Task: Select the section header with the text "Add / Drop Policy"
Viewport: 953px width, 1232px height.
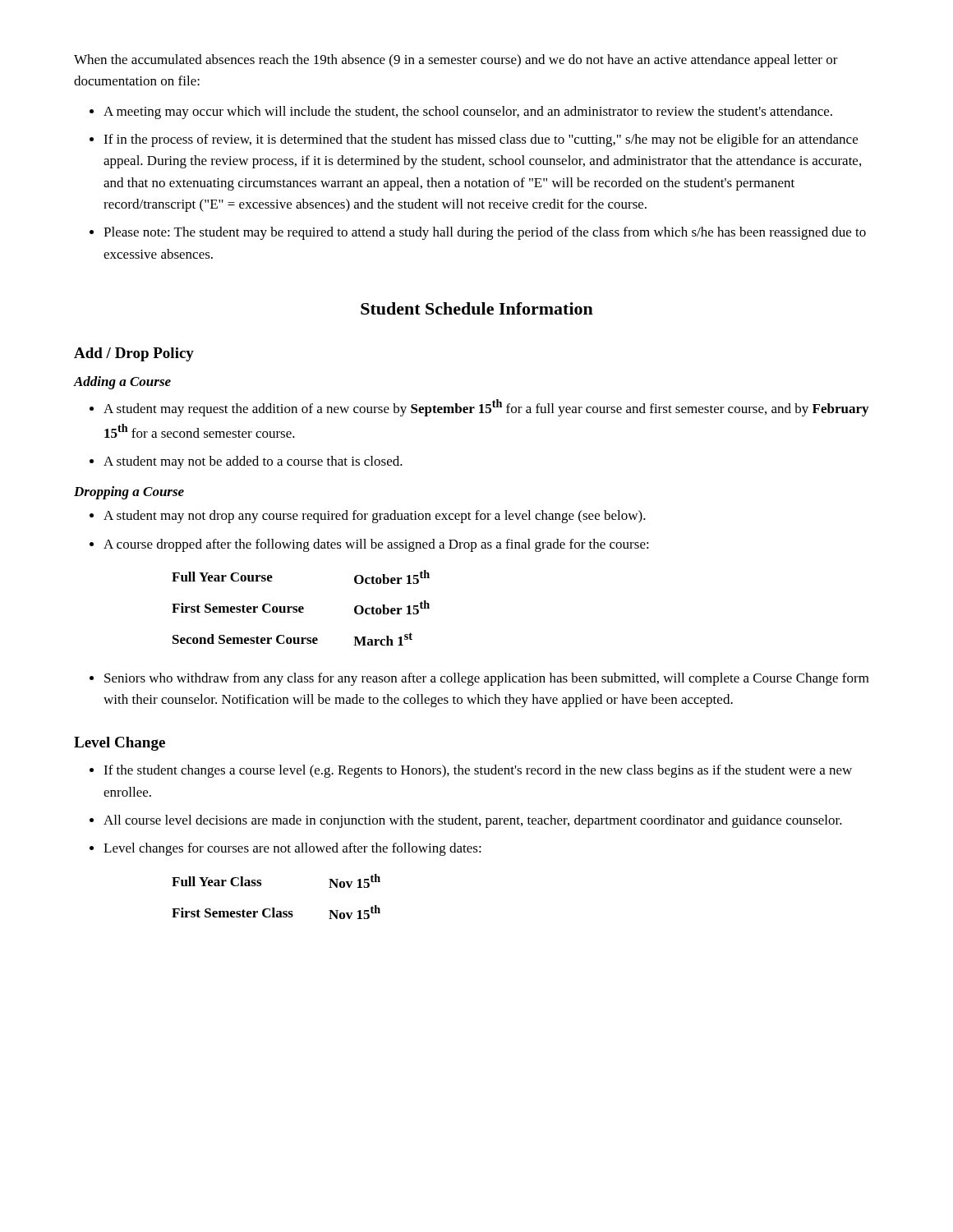Action: point(134,353)
